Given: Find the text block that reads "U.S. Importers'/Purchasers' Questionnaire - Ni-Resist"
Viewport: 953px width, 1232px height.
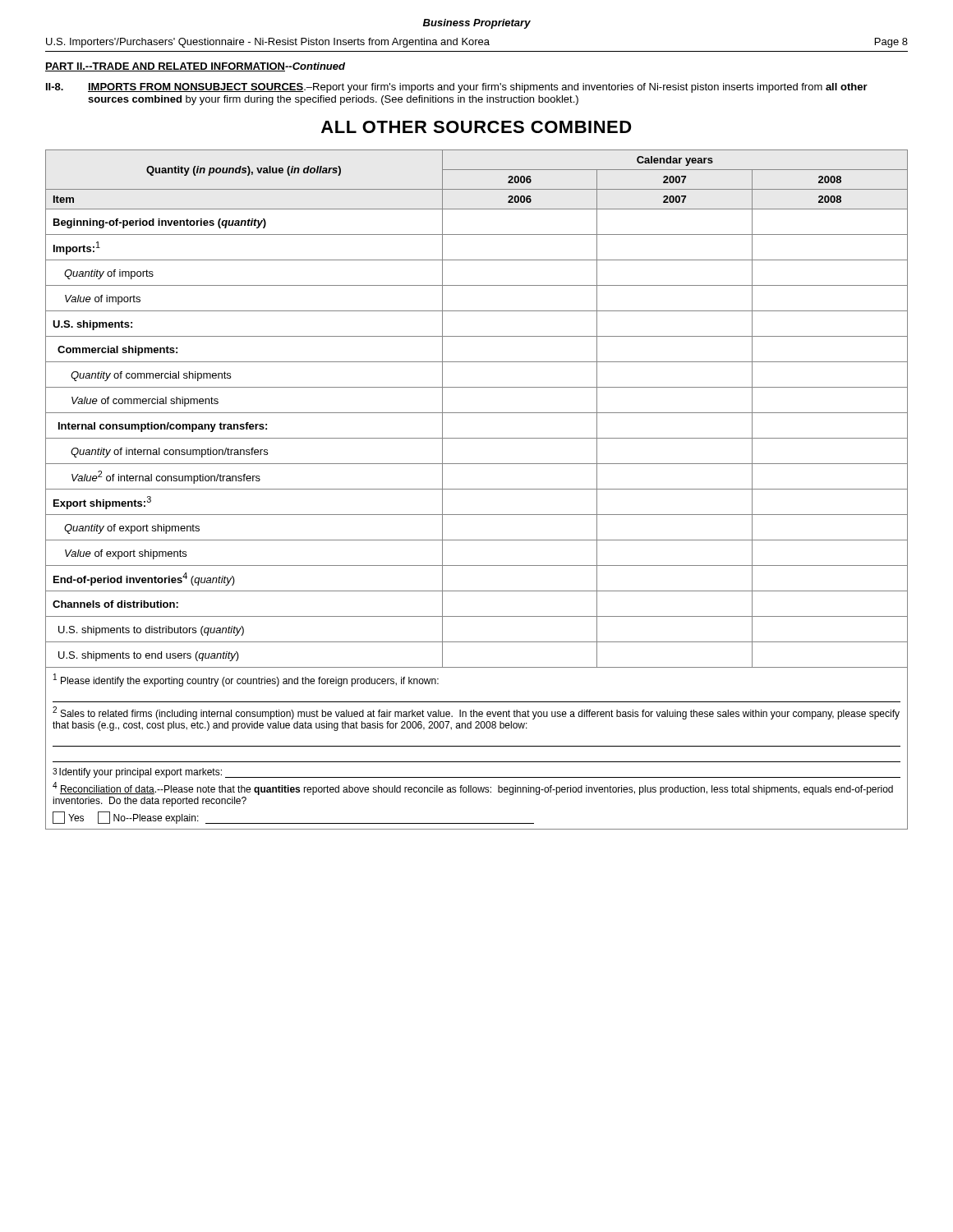Looking at the screenshot, I should [476, 42].
